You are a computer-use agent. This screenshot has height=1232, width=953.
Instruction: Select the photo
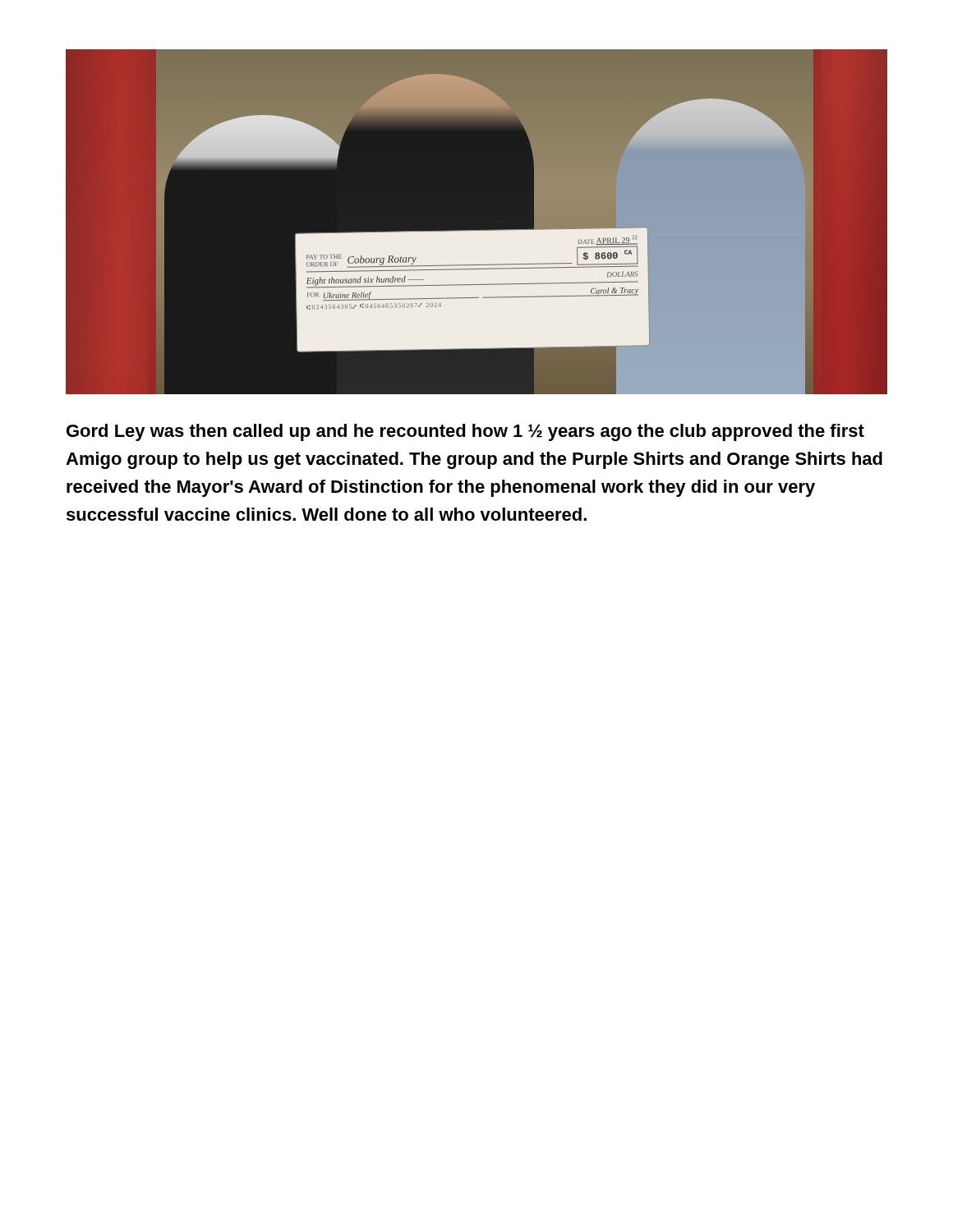point(476,222)
